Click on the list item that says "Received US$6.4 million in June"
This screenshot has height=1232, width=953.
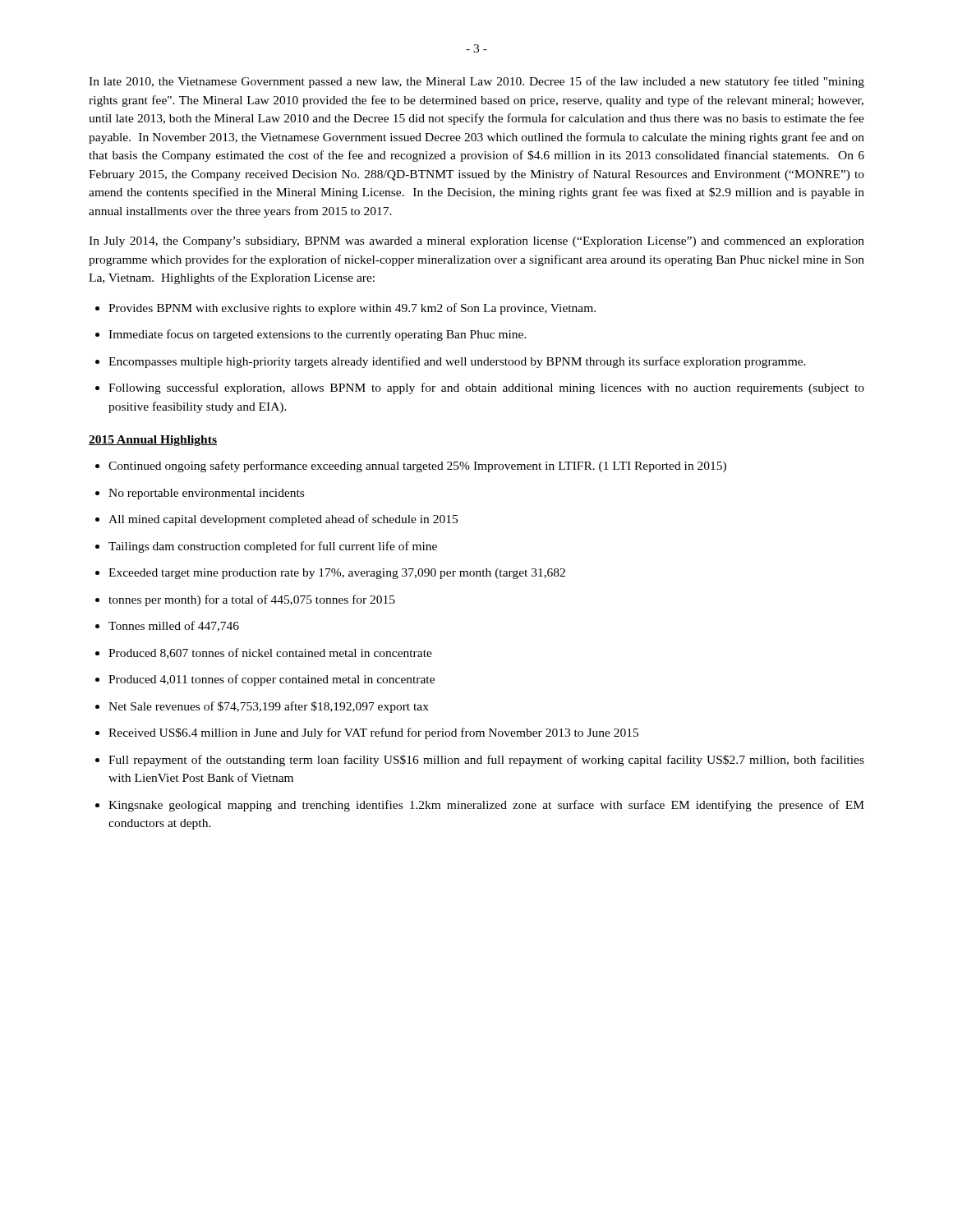pos(476,733)
